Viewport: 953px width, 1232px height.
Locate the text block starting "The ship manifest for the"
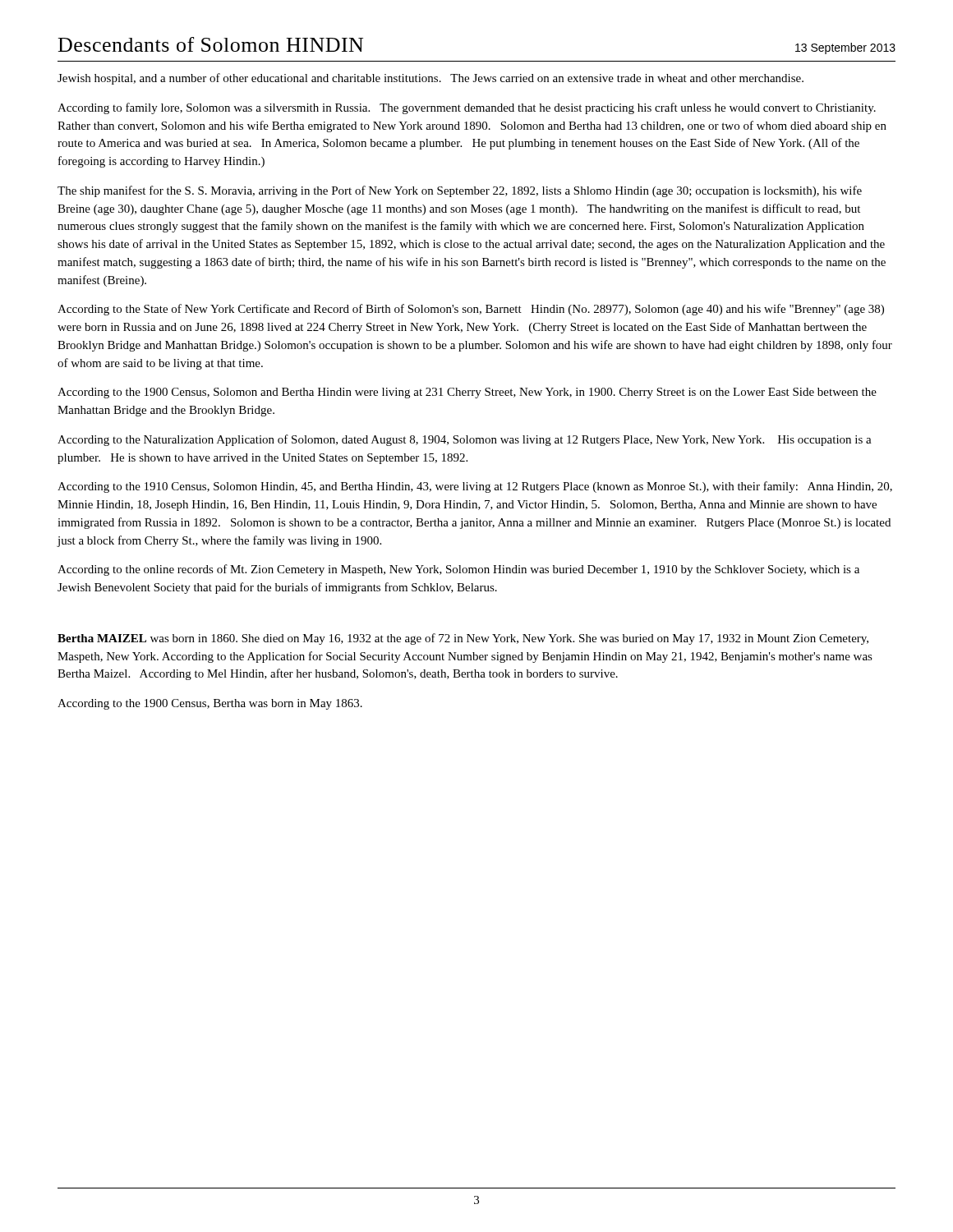pos(472,235)
